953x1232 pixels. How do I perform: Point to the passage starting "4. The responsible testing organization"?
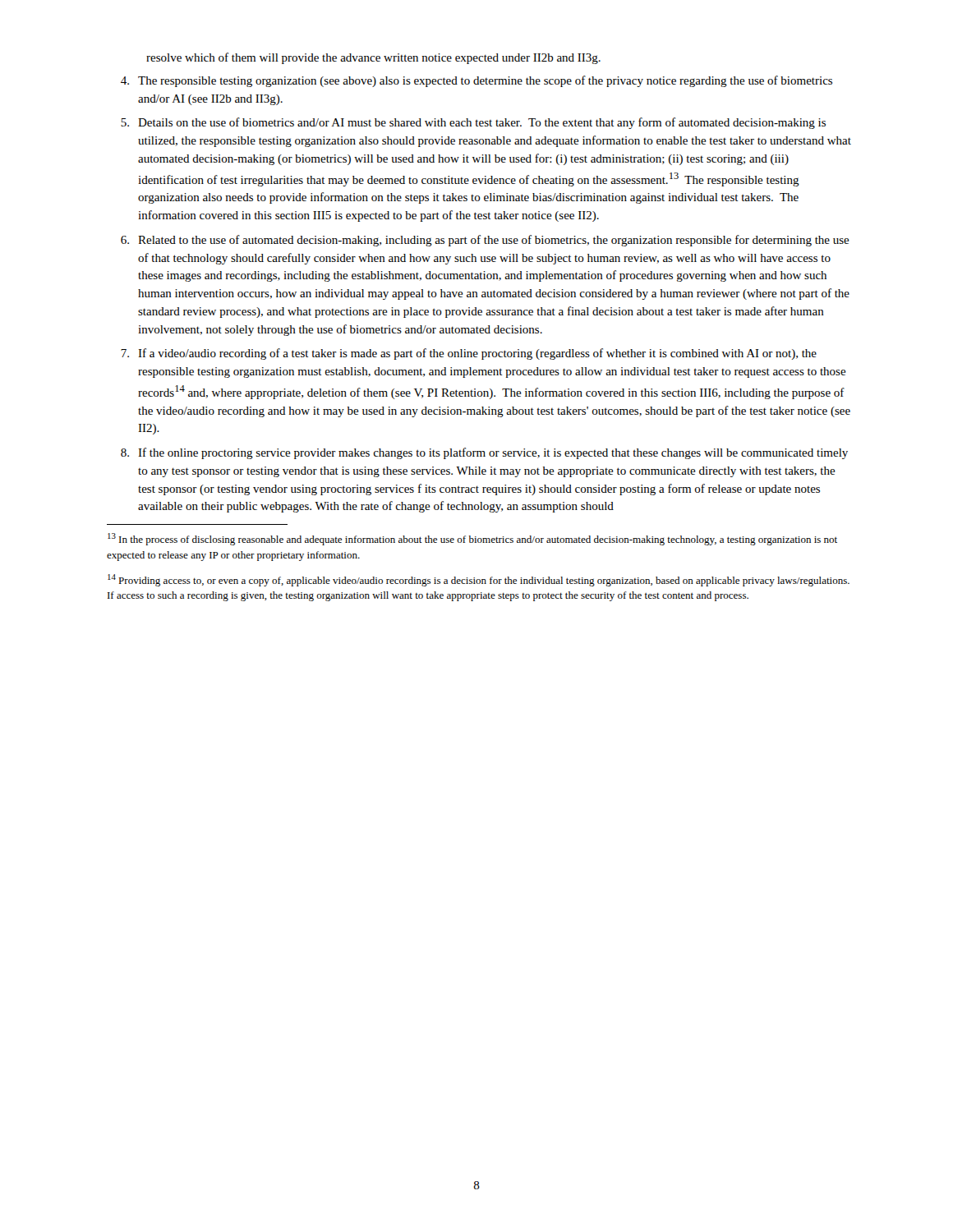(481, 90)
